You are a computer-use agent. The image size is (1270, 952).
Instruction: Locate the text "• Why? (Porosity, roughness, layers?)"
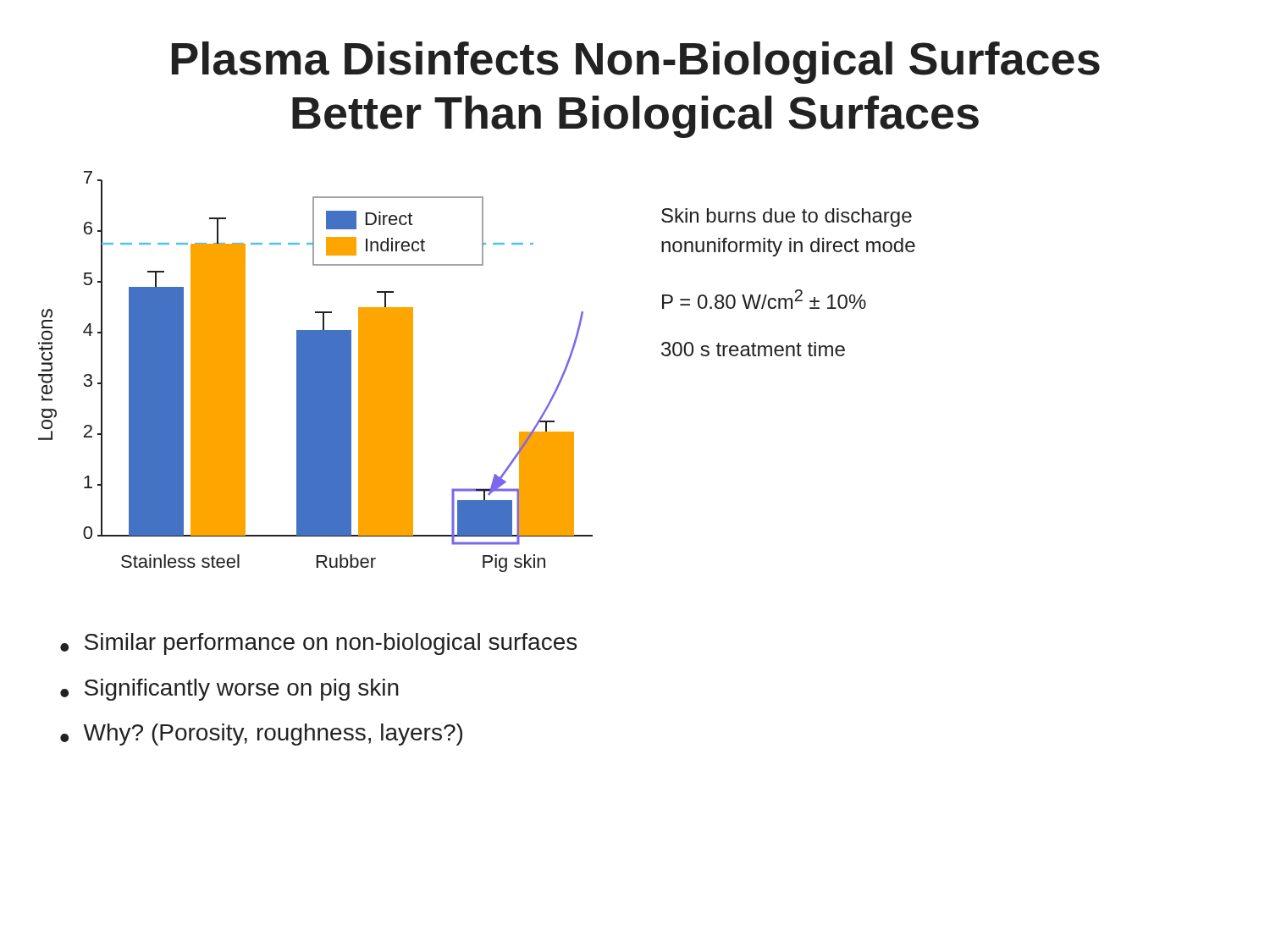262,737
